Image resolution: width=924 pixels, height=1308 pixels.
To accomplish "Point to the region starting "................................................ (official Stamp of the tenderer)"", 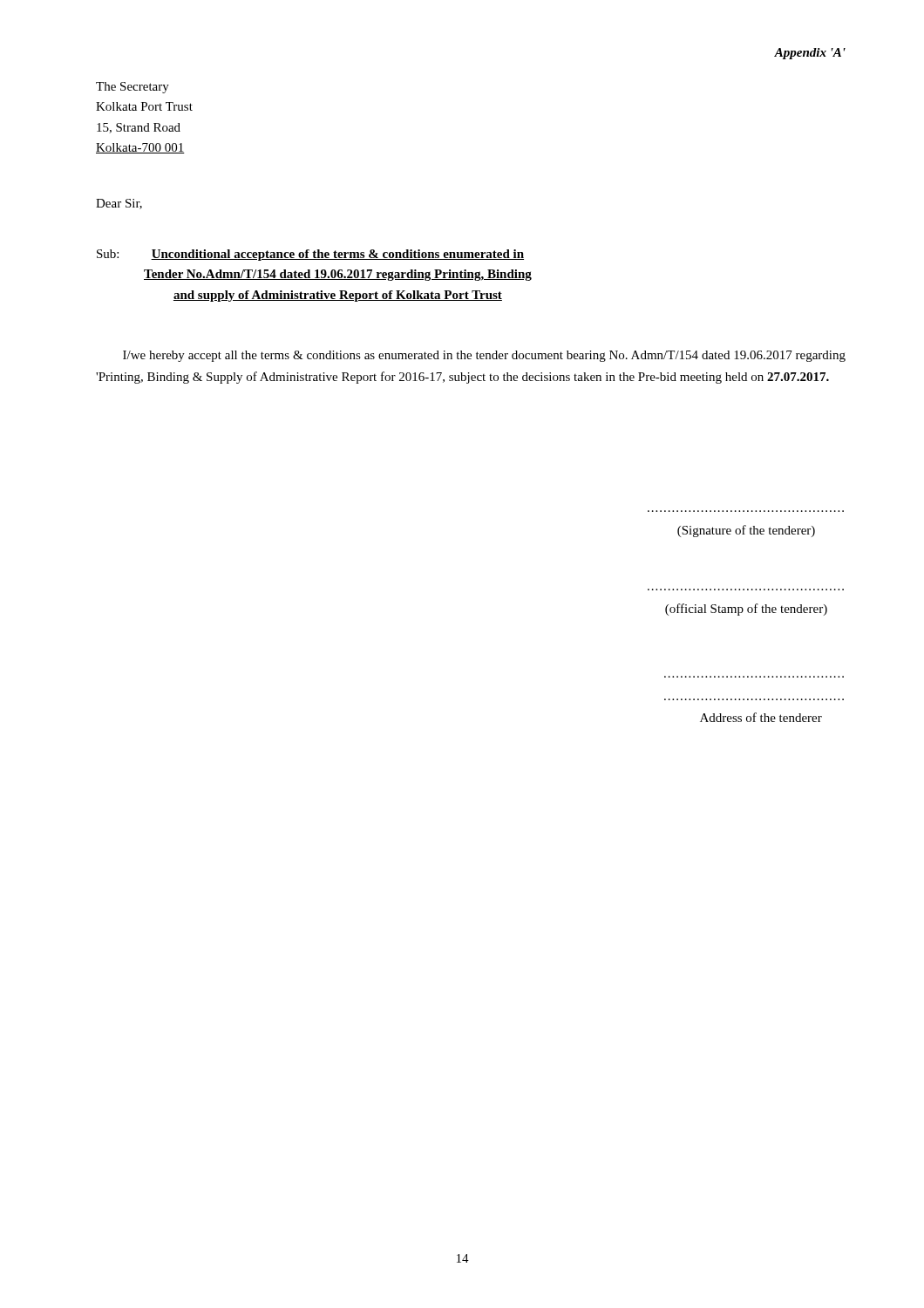I will coord(746,595).
